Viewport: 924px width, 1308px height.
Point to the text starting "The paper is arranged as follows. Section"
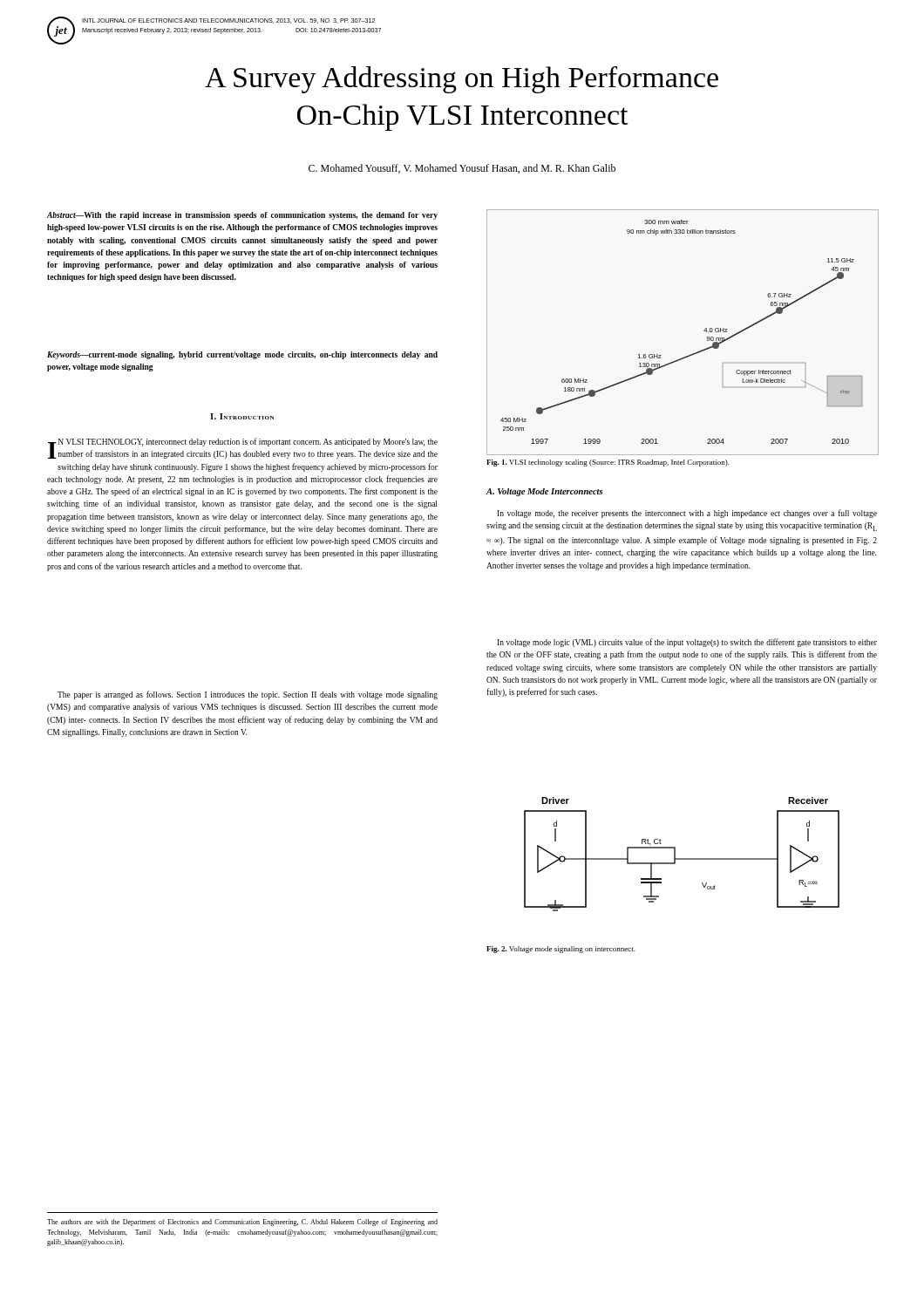pyautogui.click(x=242, y=714)
